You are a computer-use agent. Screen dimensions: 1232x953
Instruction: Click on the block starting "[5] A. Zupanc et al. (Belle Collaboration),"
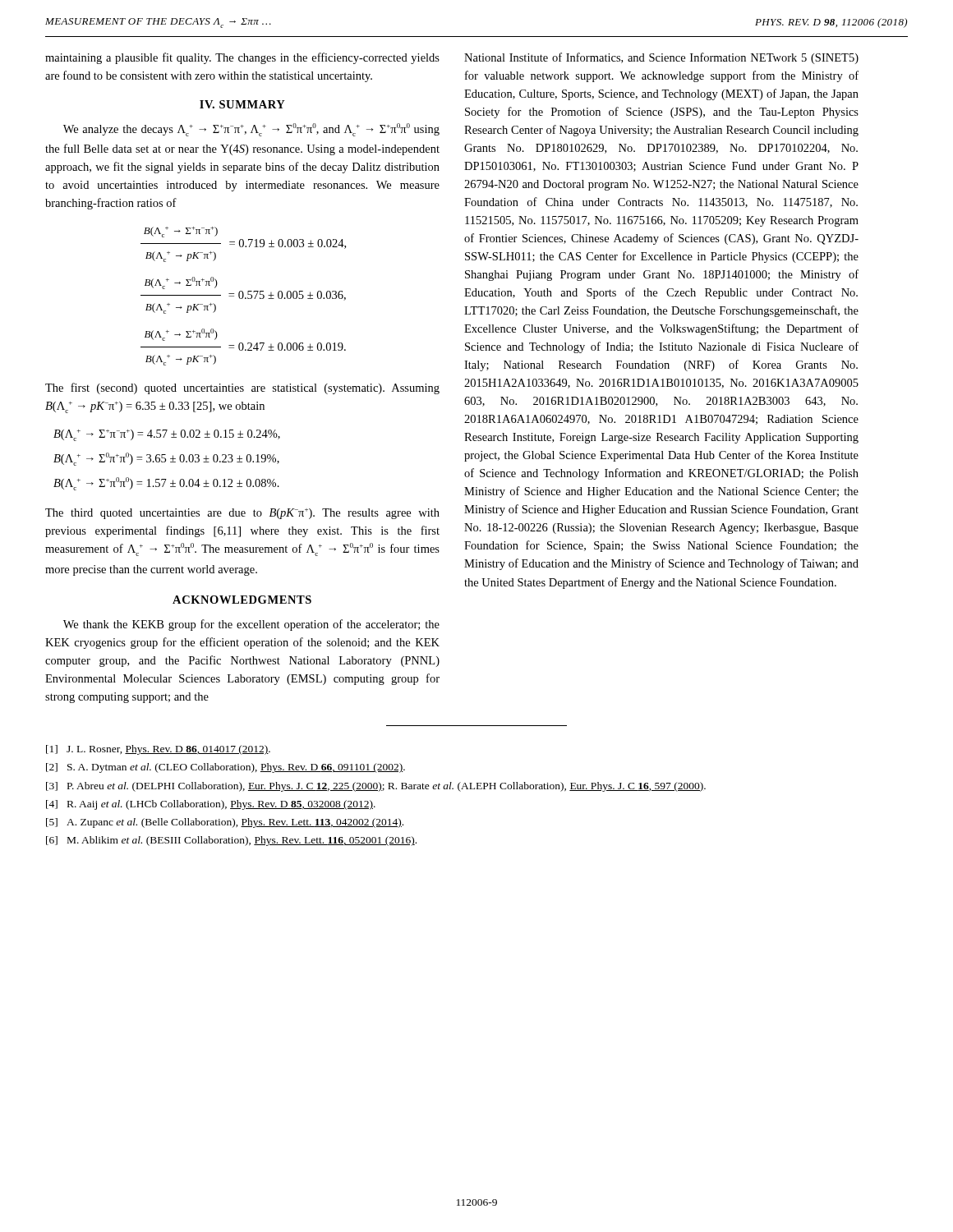pos(225,822)
